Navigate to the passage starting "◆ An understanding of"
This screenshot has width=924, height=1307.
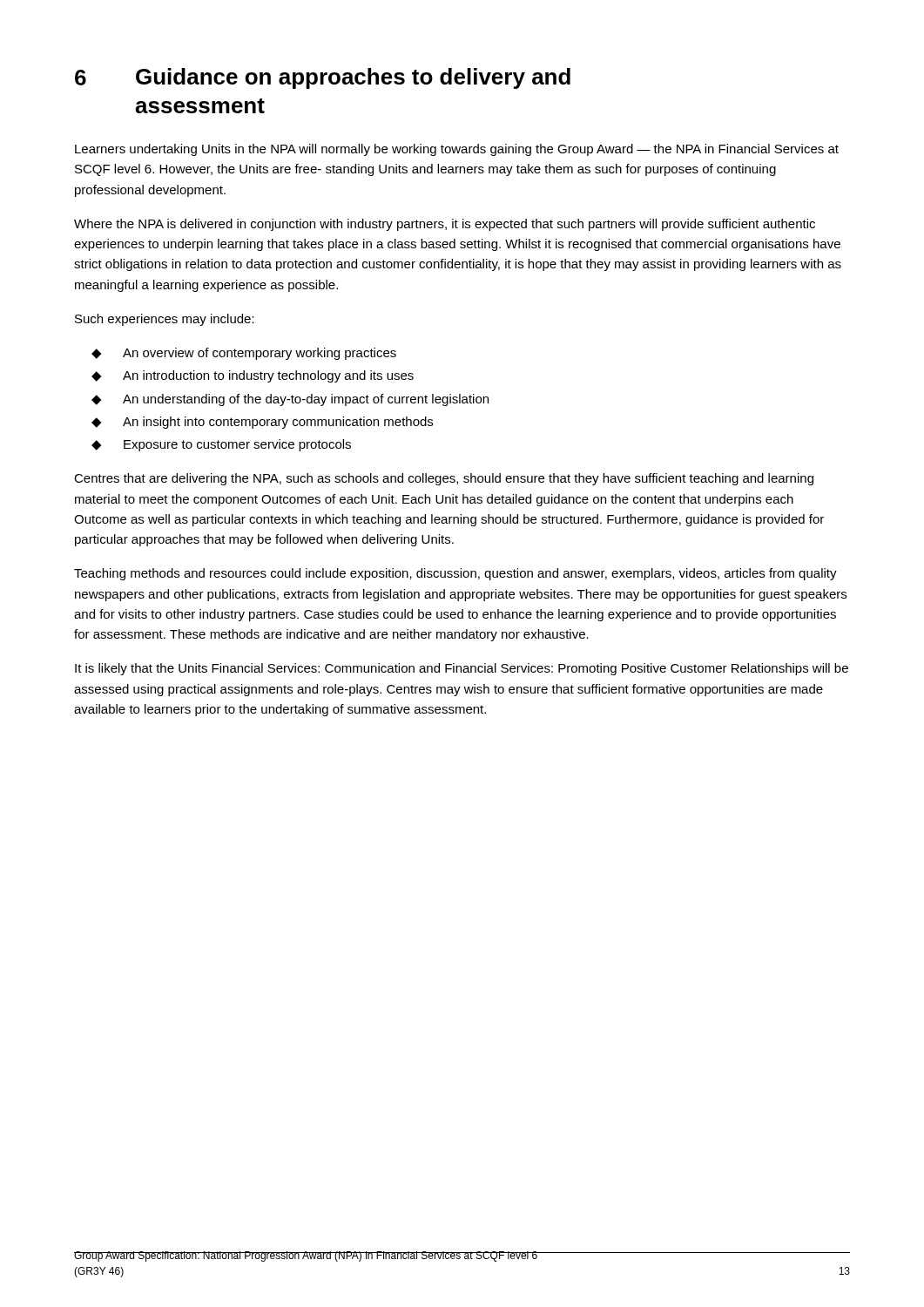[x=462, y=398]
